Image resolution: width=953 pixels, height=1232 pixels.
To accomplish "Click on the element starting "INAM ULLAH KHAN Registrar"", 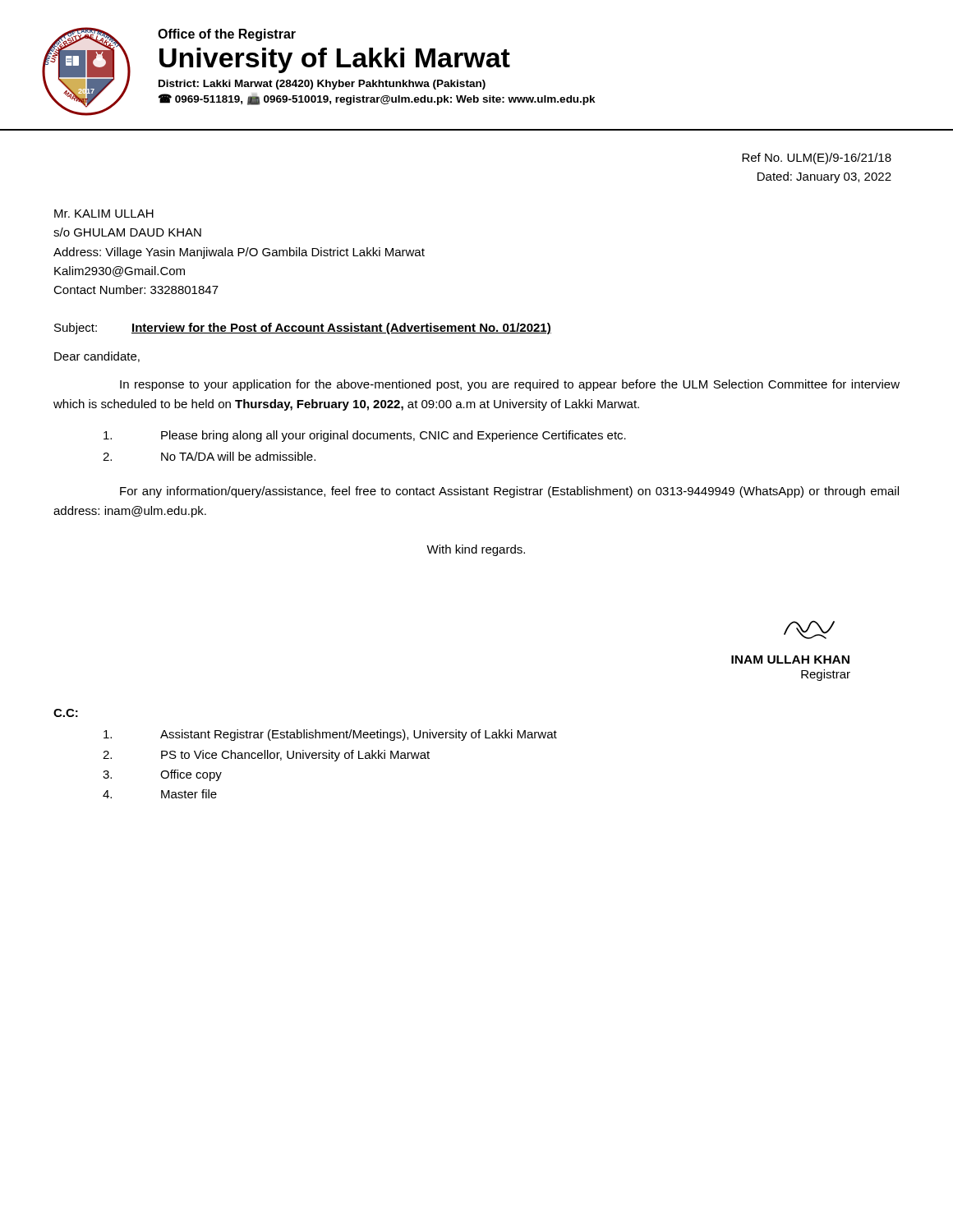I will 809,630.
